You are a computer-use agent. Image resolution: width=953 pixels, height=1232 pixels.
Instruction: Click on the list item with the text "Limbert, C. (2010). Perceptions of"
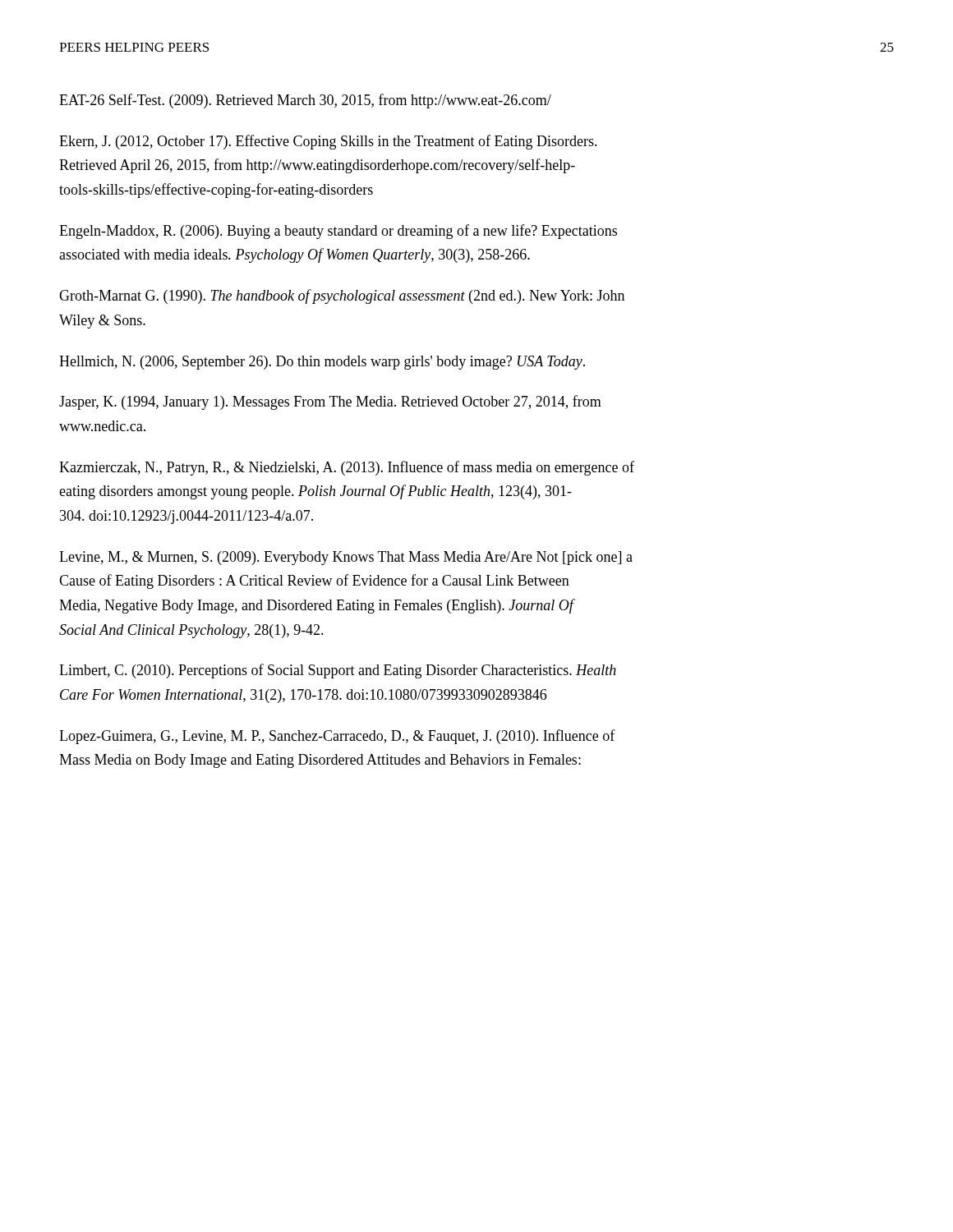click(476, 683)
